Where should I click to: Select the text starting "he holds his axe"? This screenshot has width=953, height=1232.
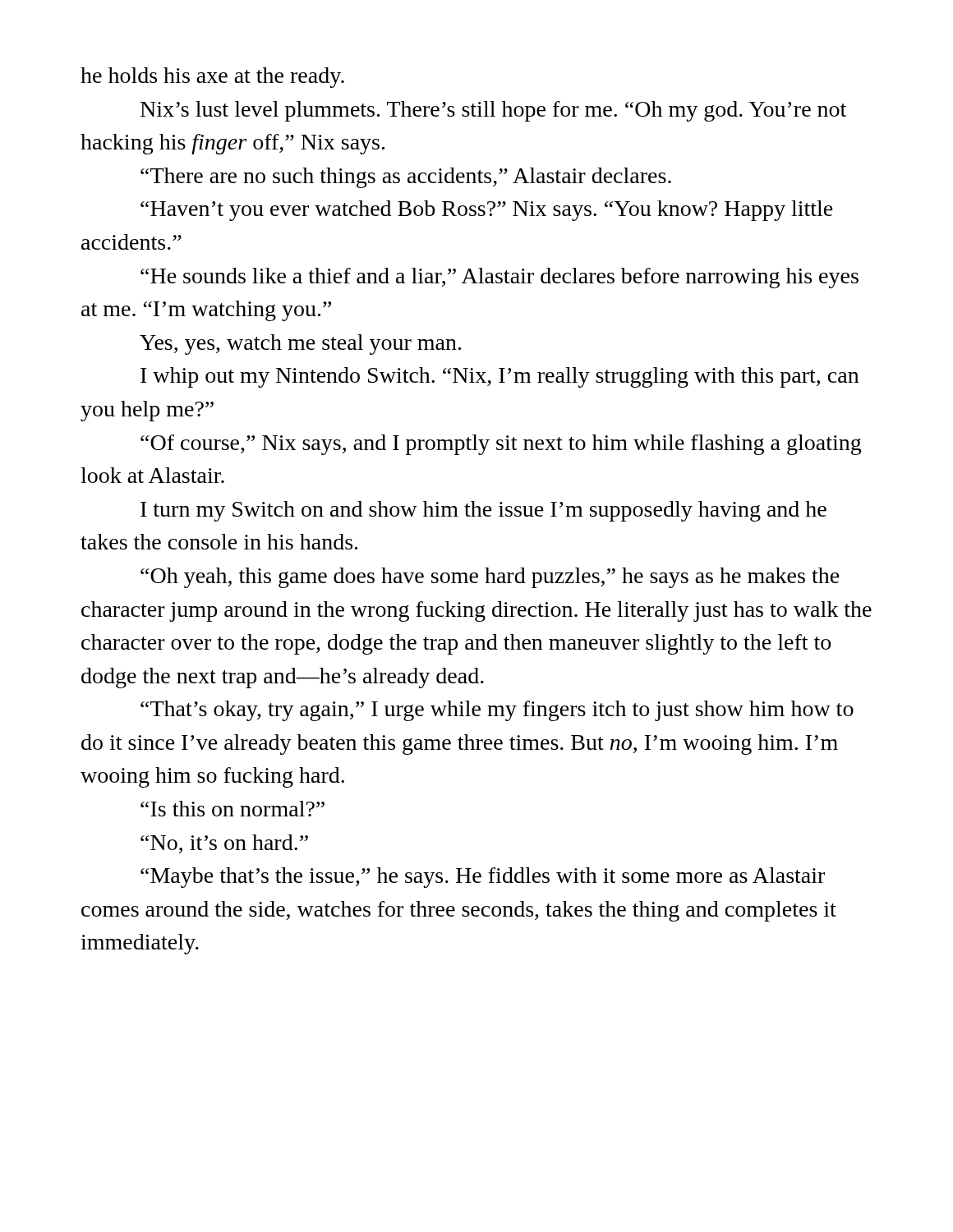tap(212, 78)
